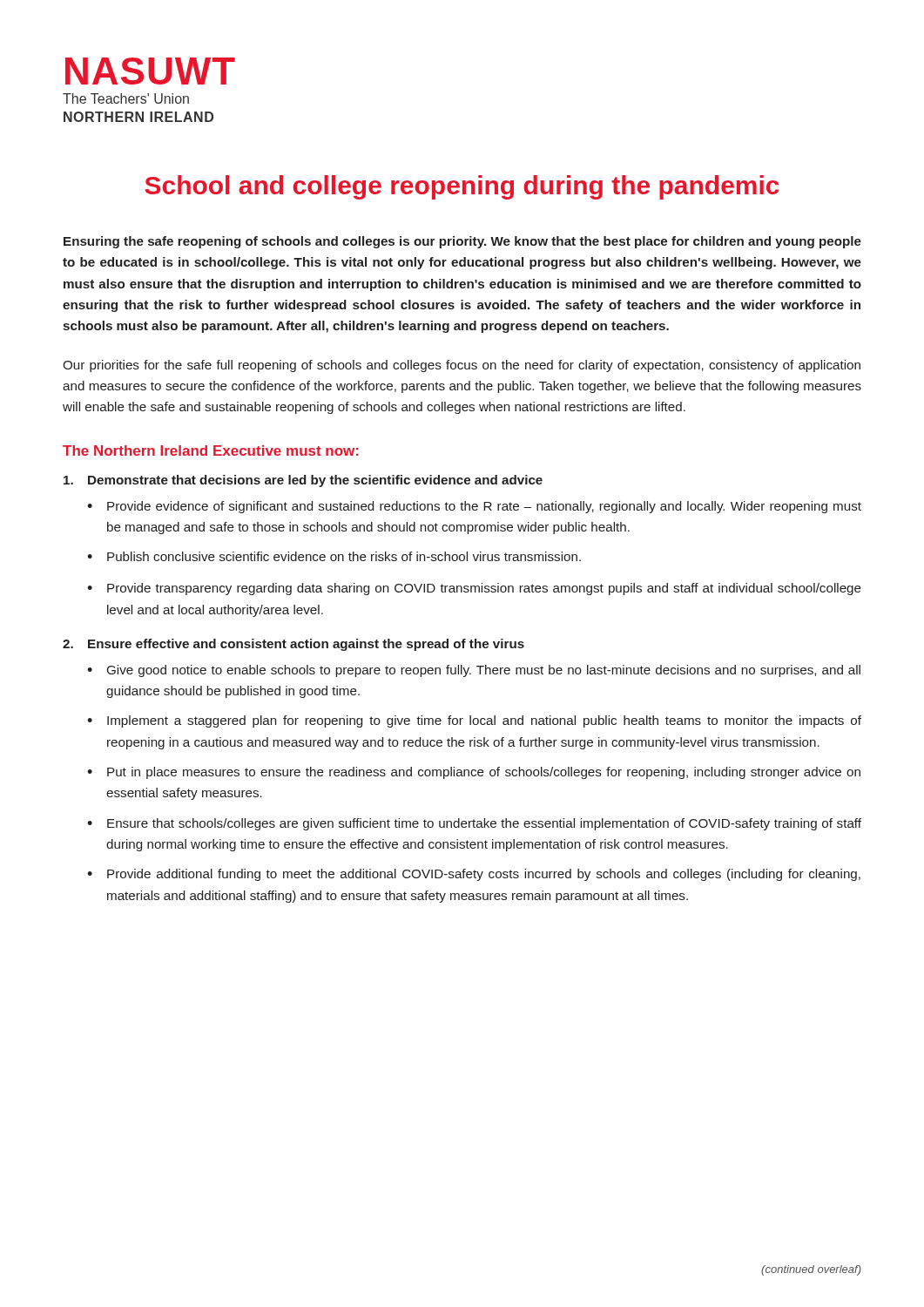Find the list item containing "• Ensure that schools/colleges are"
This screenshot has width=924, height=1307.
474,834
